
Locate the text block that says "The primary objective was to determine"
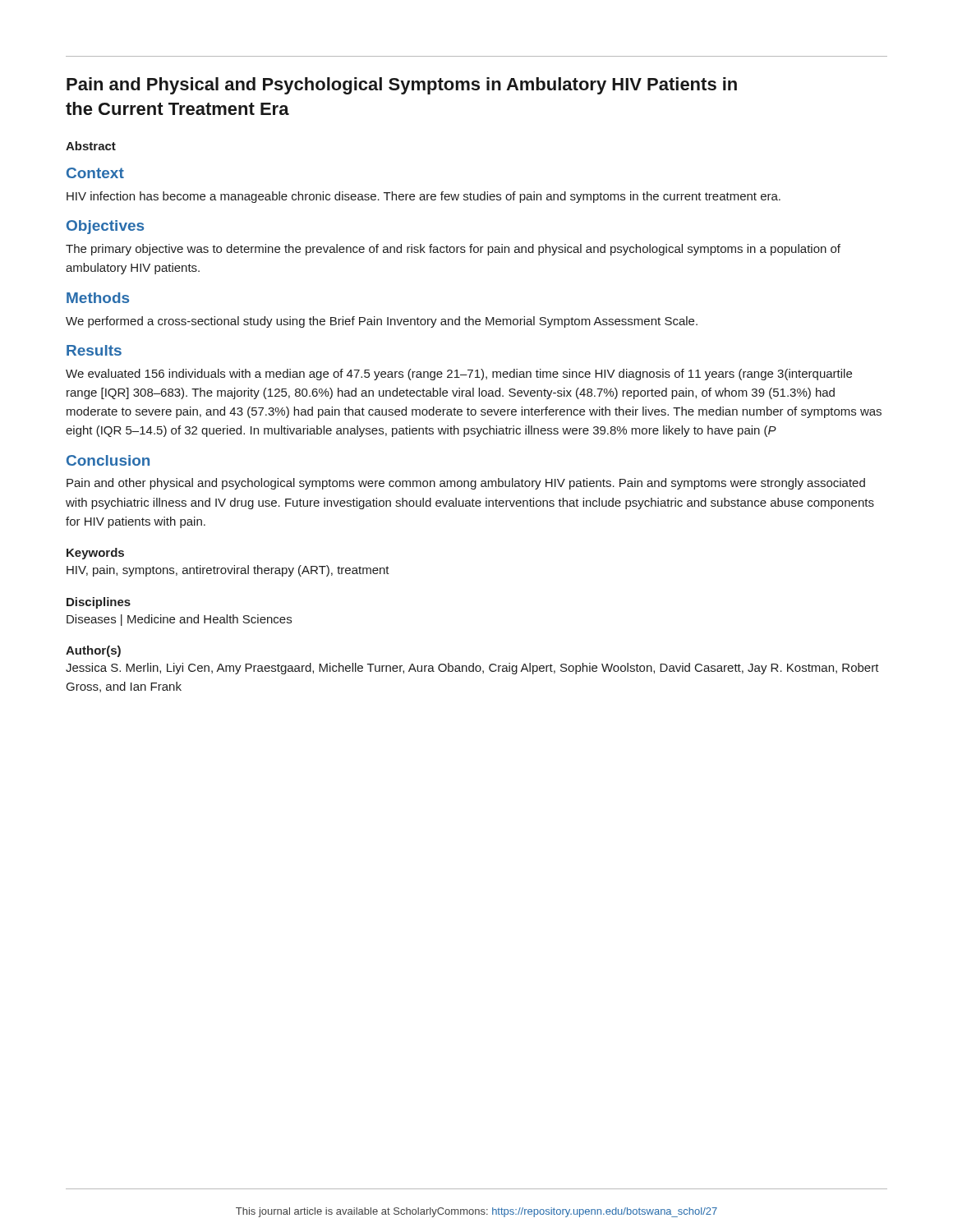tap(453, 258)
